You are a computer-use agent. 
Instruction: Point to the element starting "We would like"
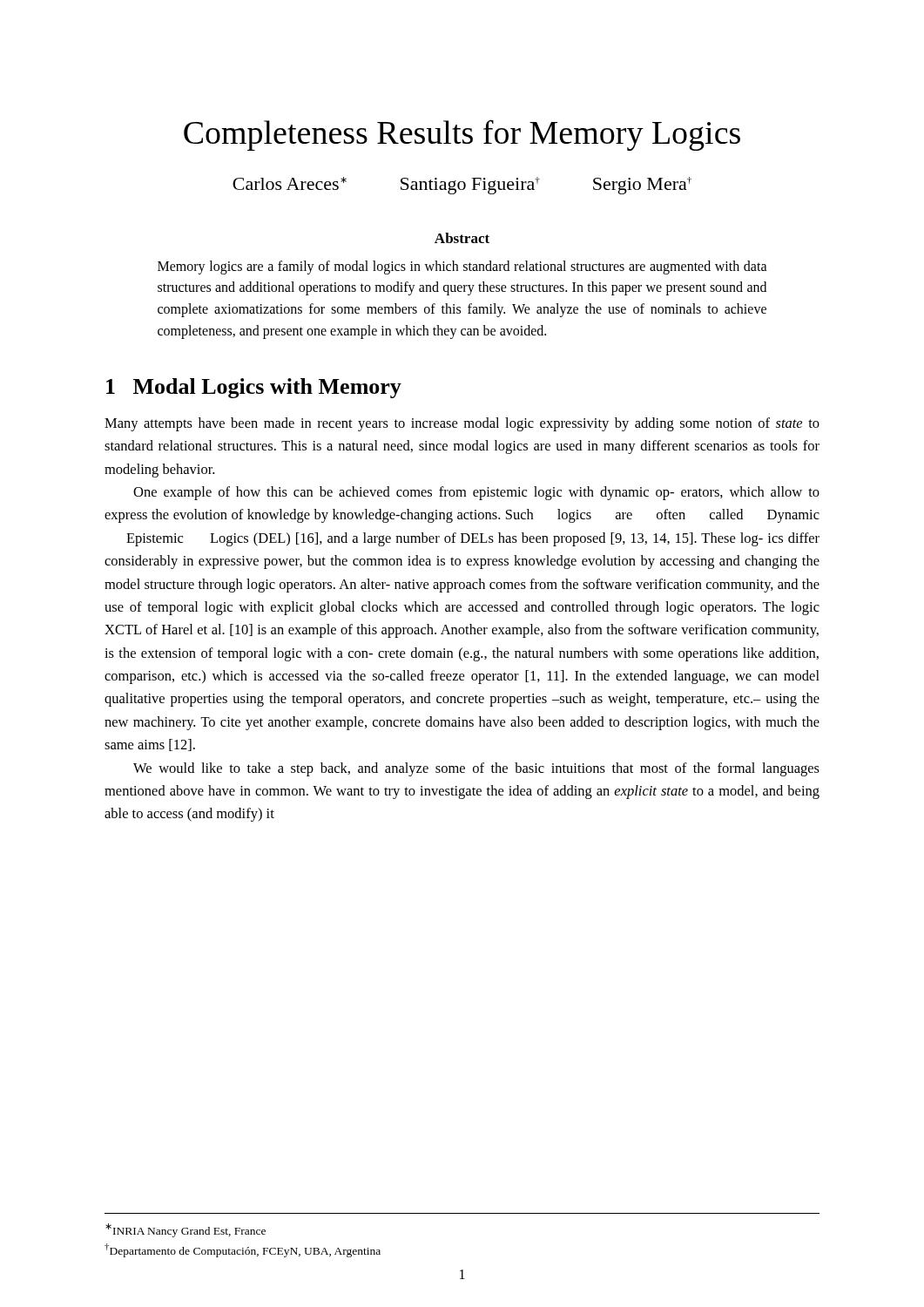[462, 791]
